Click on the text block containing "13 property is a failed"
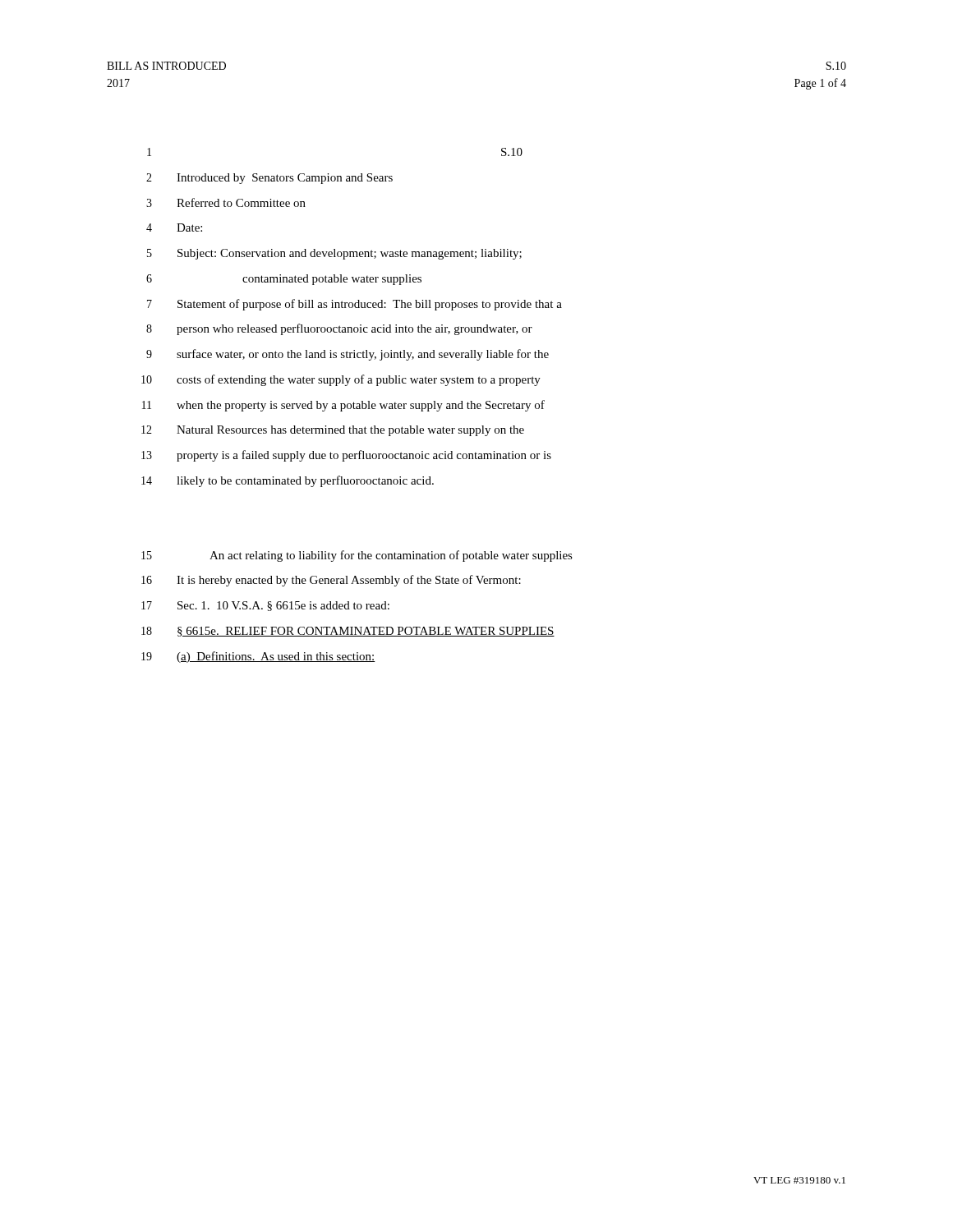Screen dimensions: 1232x953 point(476,455)
